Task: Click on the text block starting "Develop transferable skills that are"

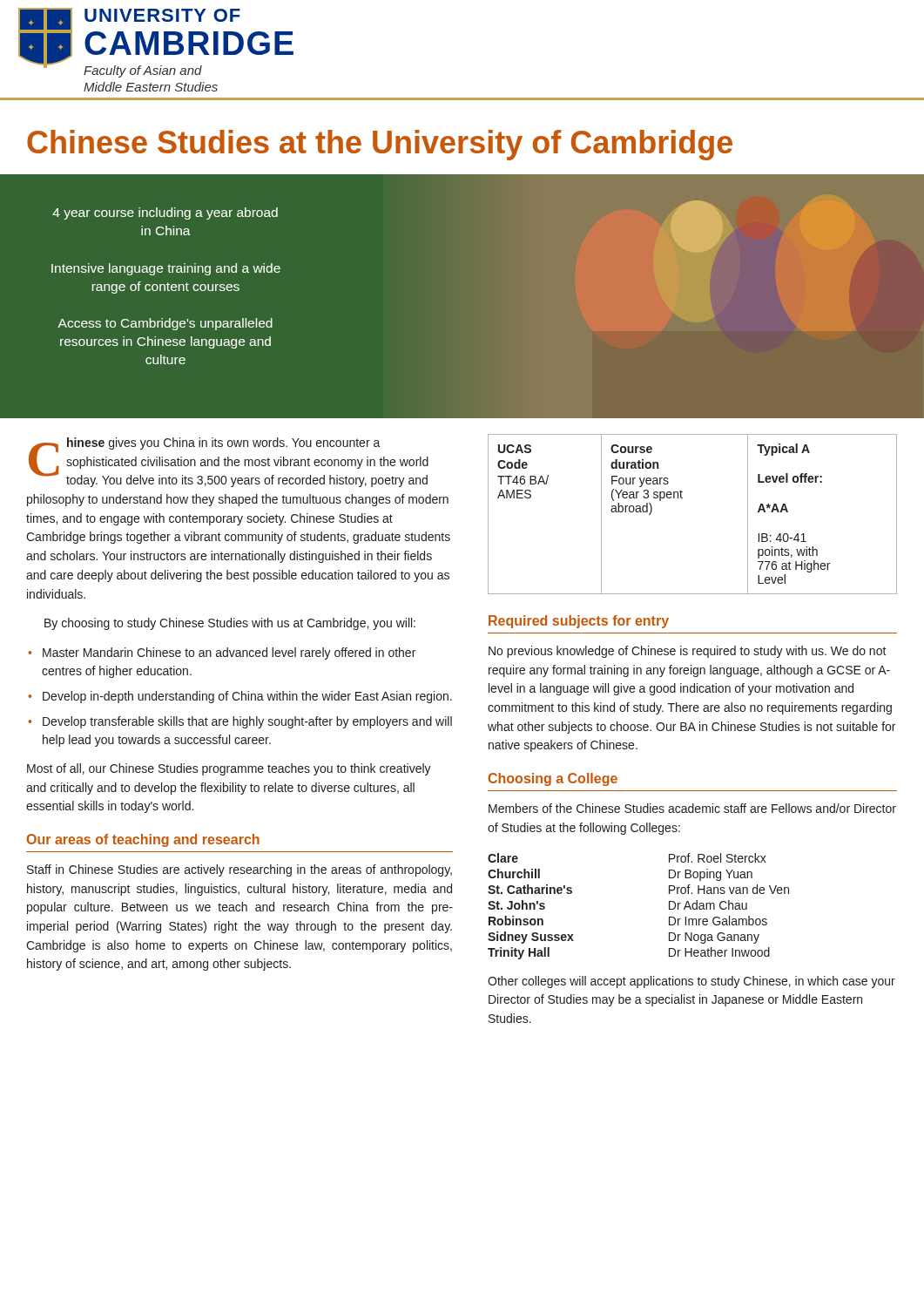Action: click(247, 730)
